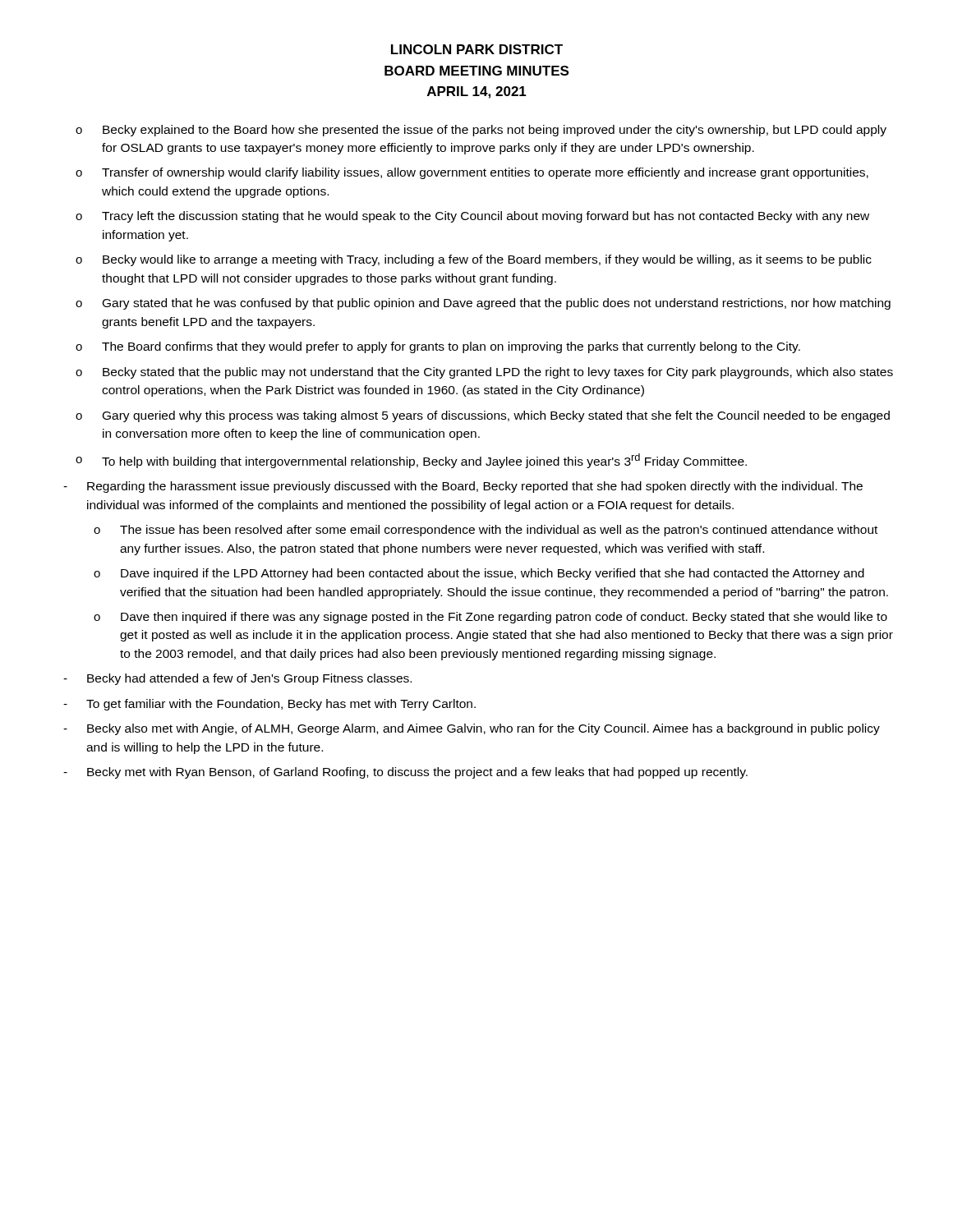
Task: Select the text starting "- Becky also"
Action: click(x=479, y=738)
